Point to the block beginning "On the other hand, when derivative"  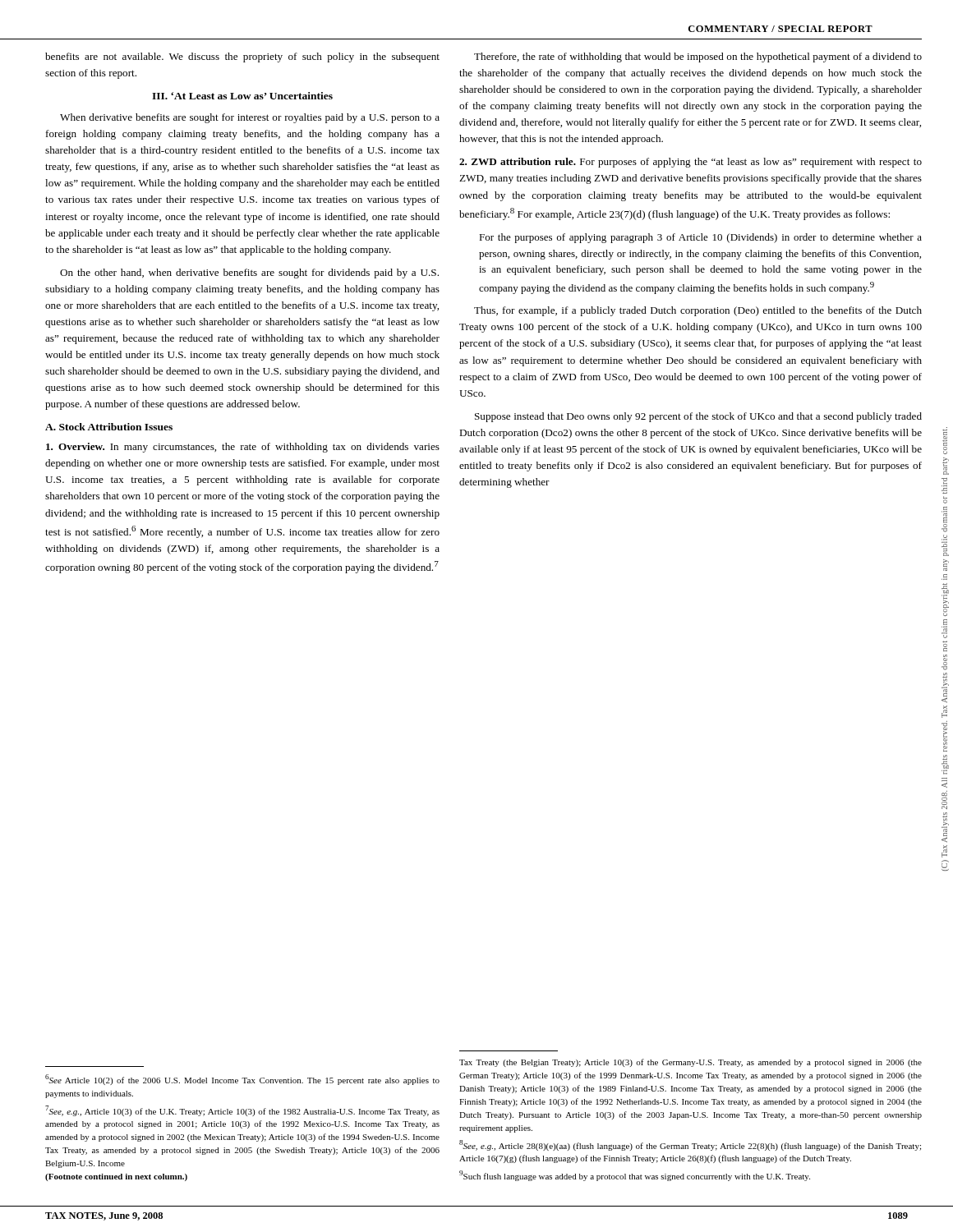tap(242, 338)
